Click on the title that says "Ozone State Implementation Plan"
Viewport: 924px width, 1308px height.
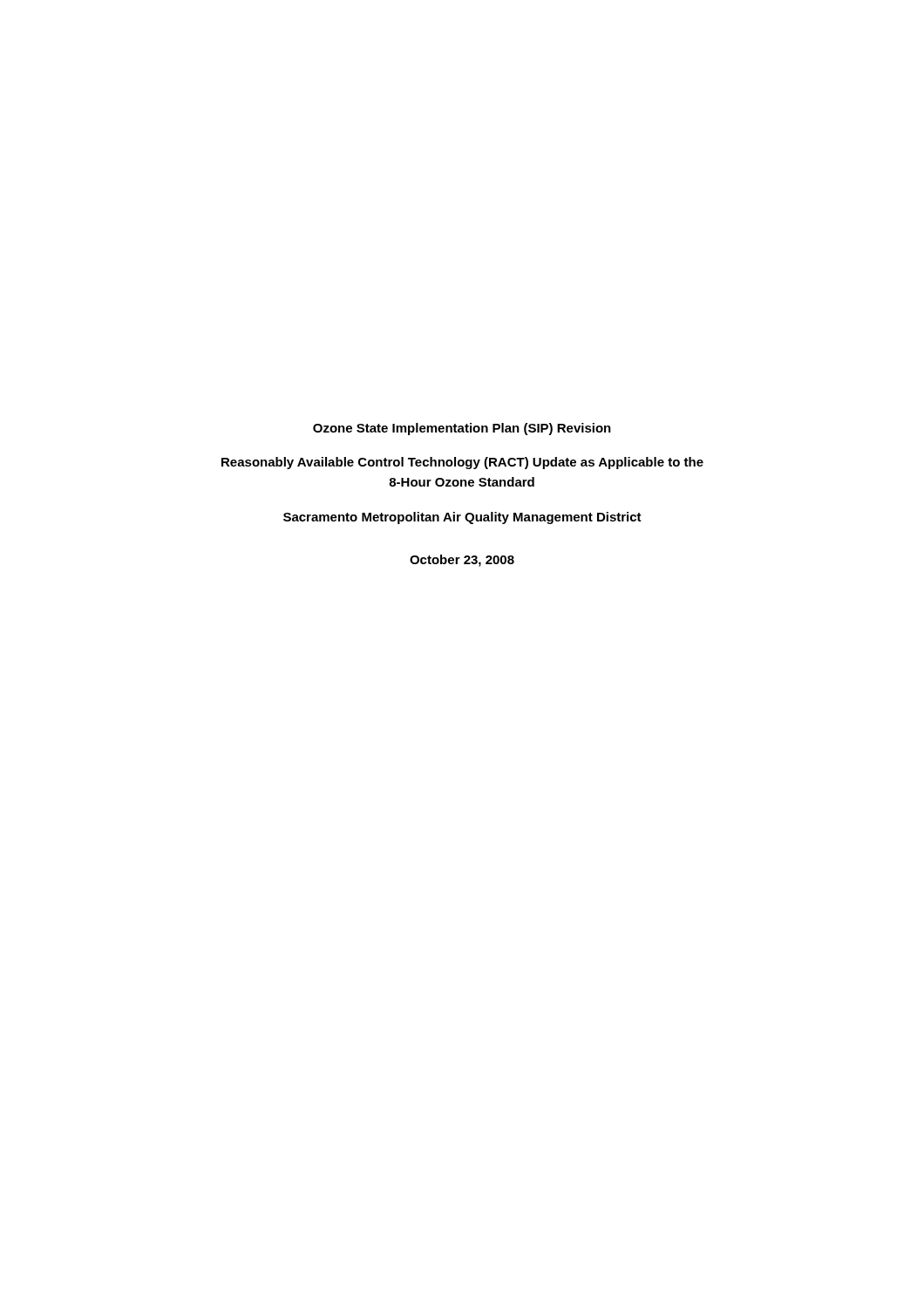[462, 428]
